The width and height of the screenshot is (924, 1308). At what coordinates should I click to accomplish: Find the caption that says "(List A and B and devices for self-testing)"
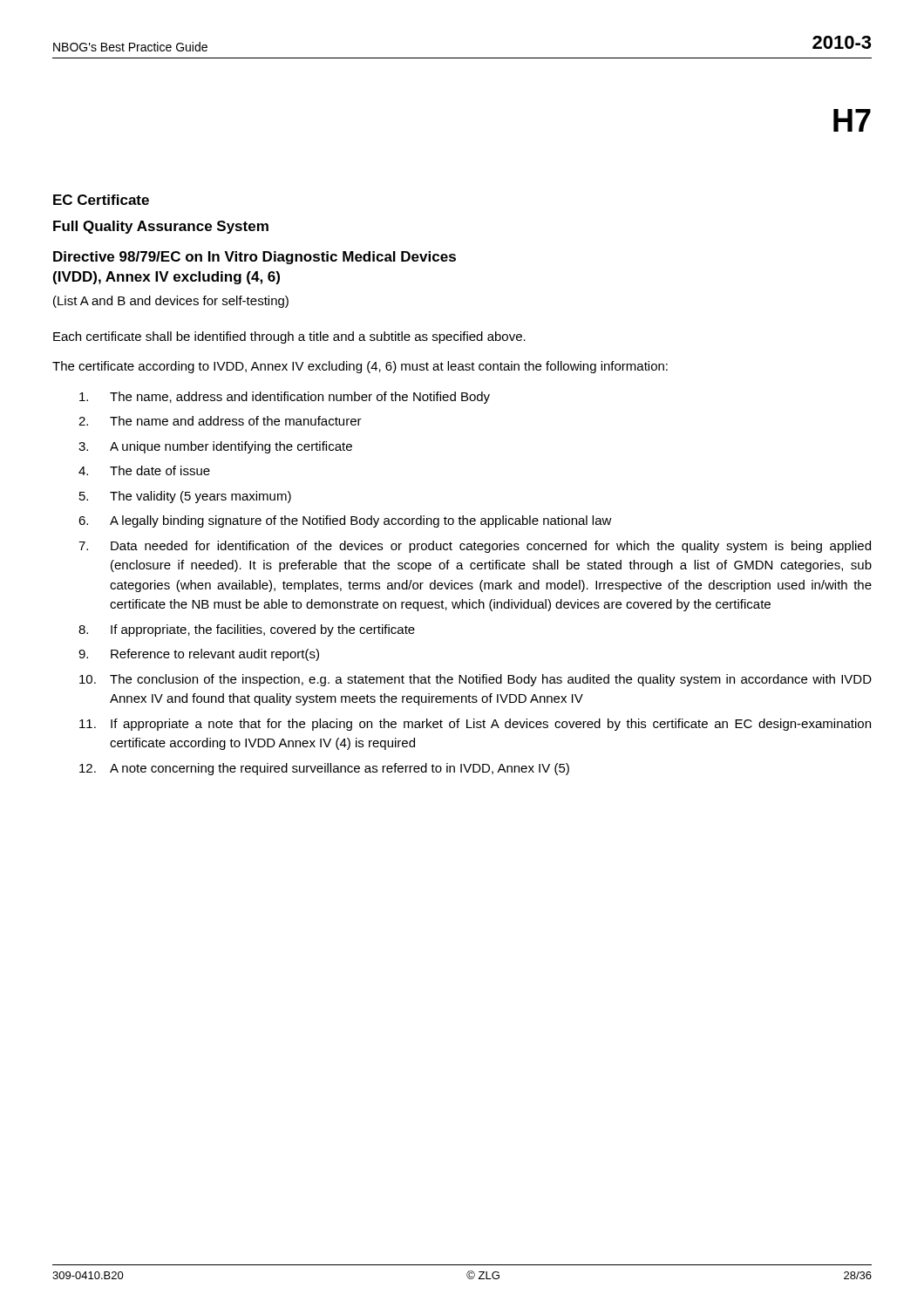[x=171, y=300]
